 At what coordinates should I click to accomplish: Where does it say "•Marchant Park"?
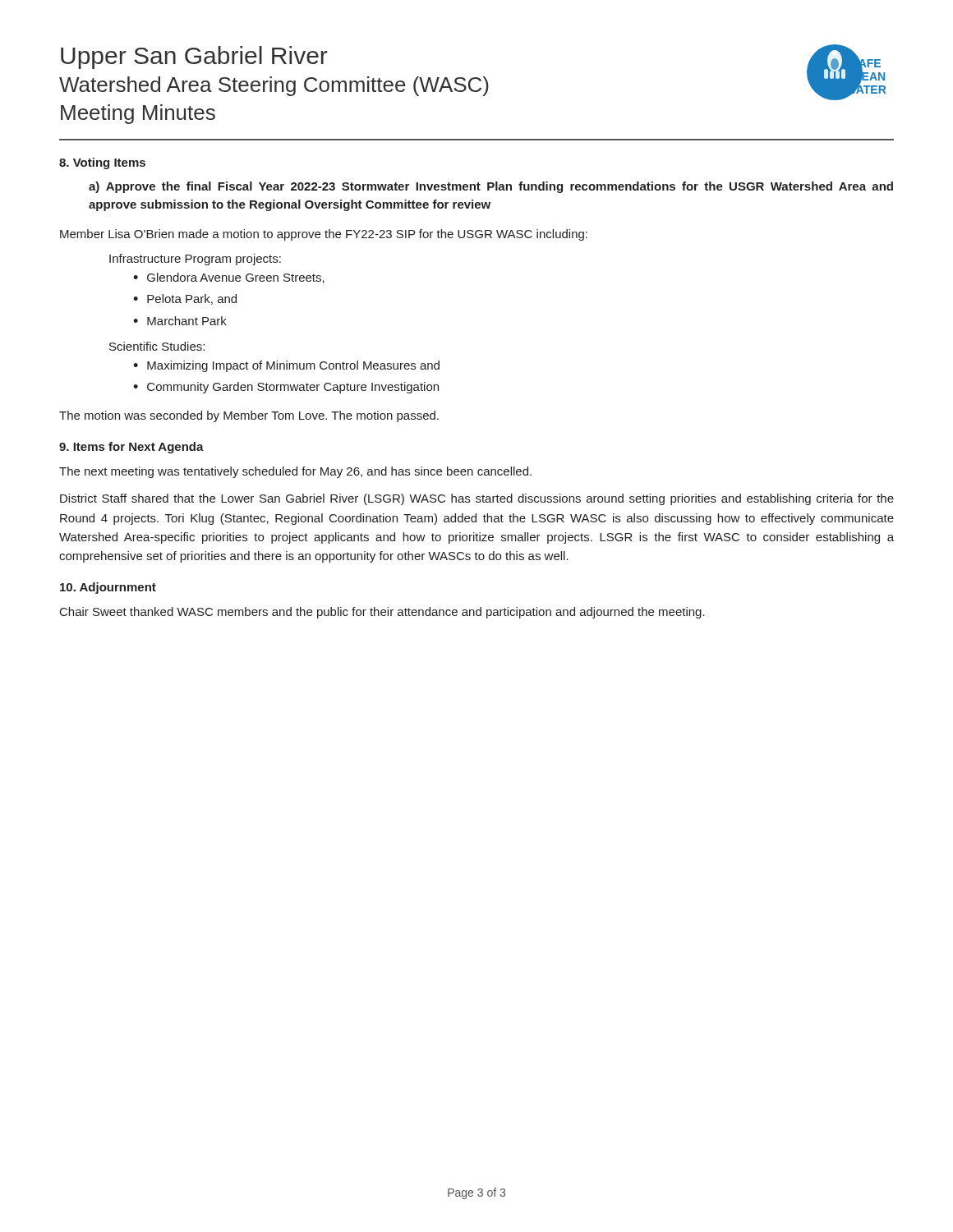coord(180,321)
